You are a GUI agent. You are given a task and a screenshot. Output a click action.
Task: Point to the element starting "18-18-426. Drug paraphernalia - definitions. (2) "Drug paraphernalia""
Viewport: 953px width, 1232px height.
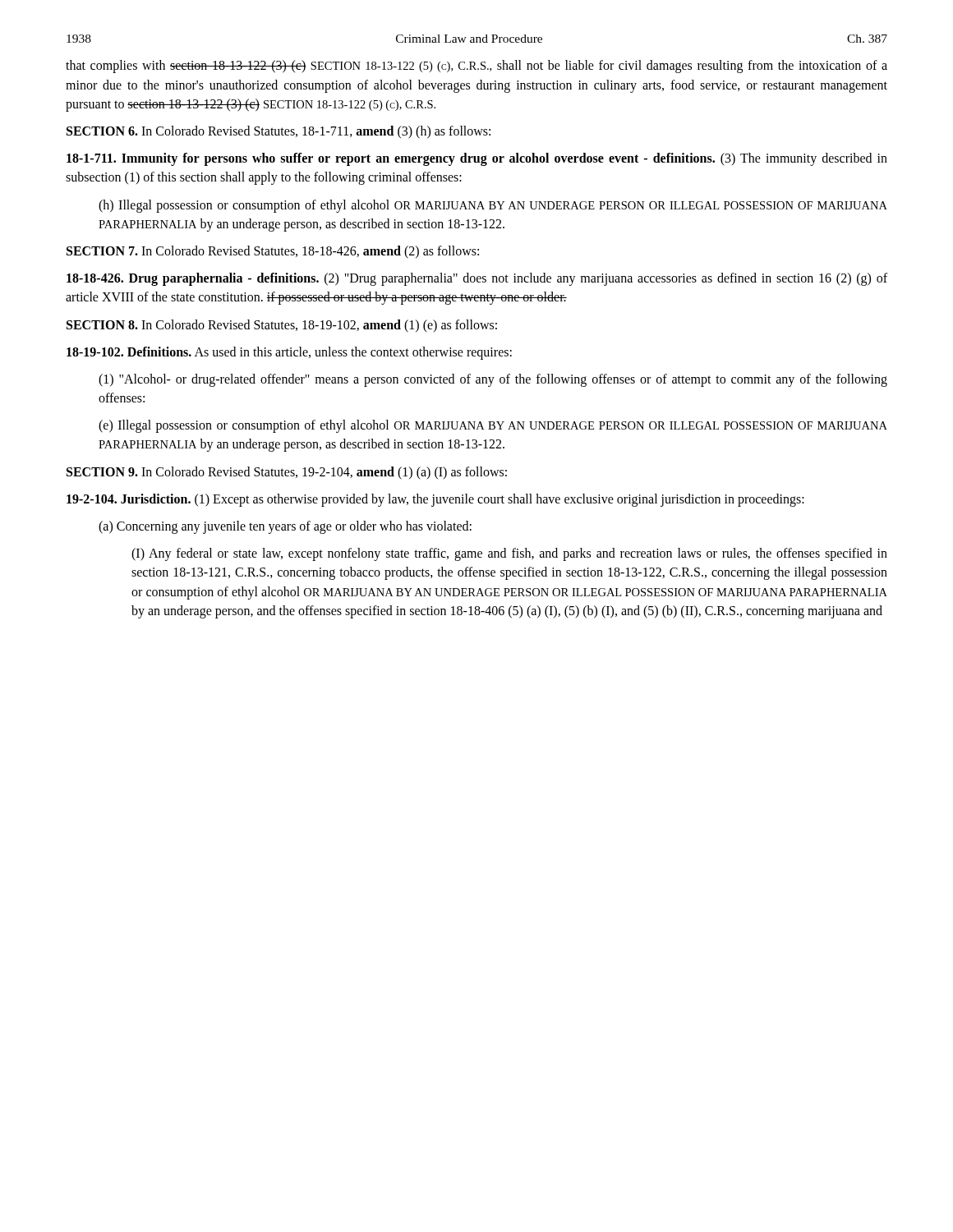tap(476, 288)
